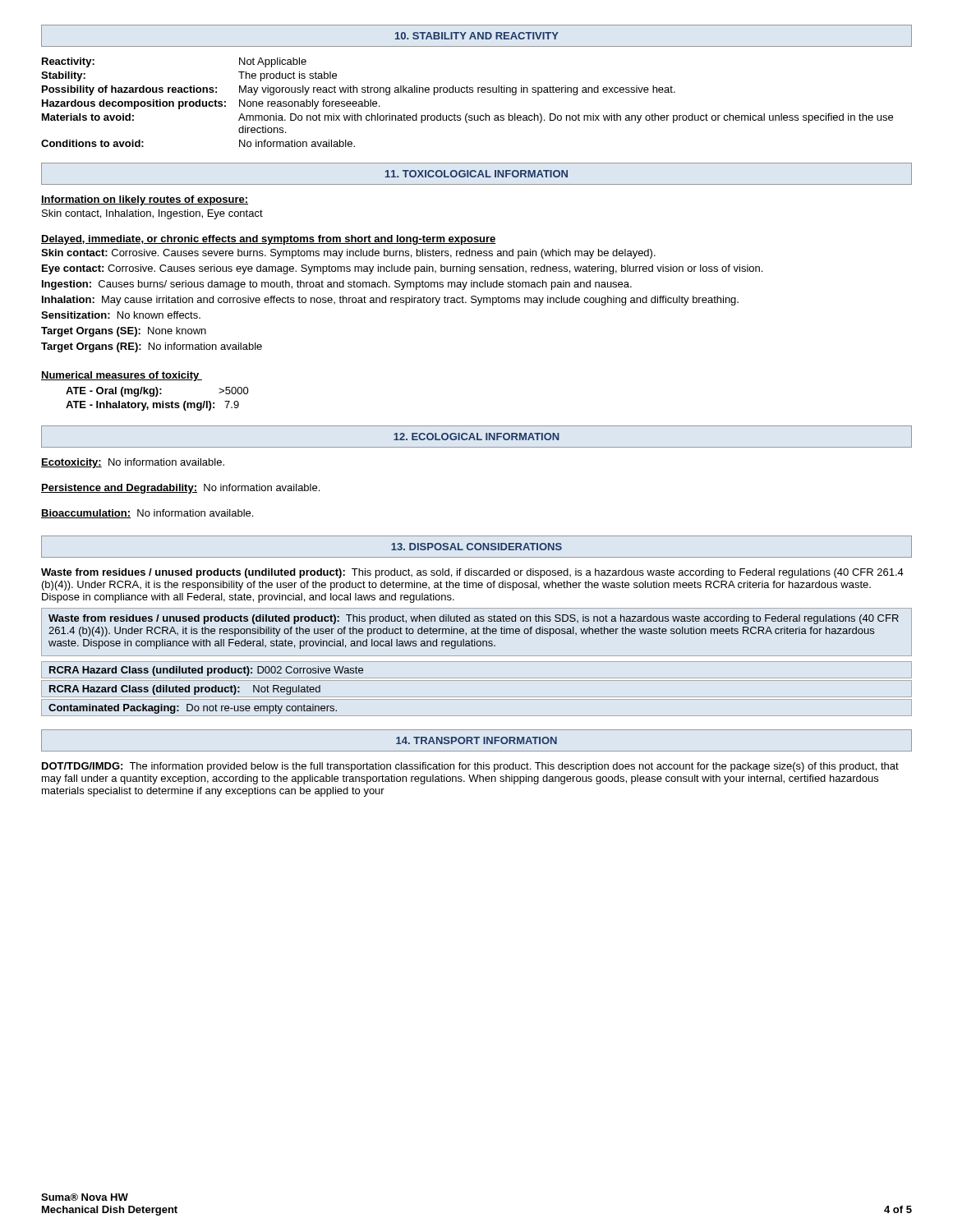Select the text with the text "Ecotoxicity: No information available."
Screen dimensions: 1232x953
coord(133,463)
